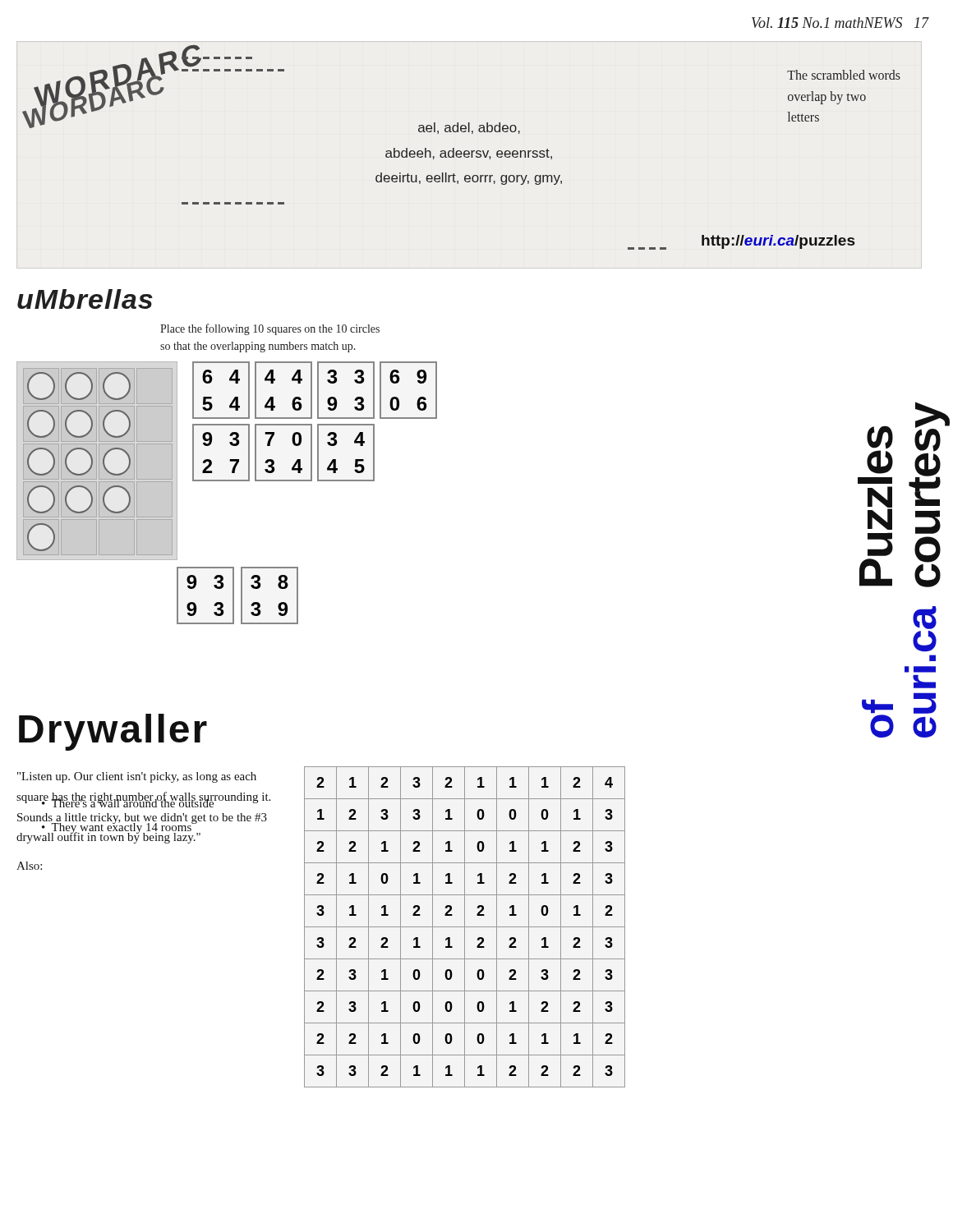The image size is (953, 1232).
Task: Select the text block starting "• They want exactly 14 rooms"
Action: coord(116,827)
